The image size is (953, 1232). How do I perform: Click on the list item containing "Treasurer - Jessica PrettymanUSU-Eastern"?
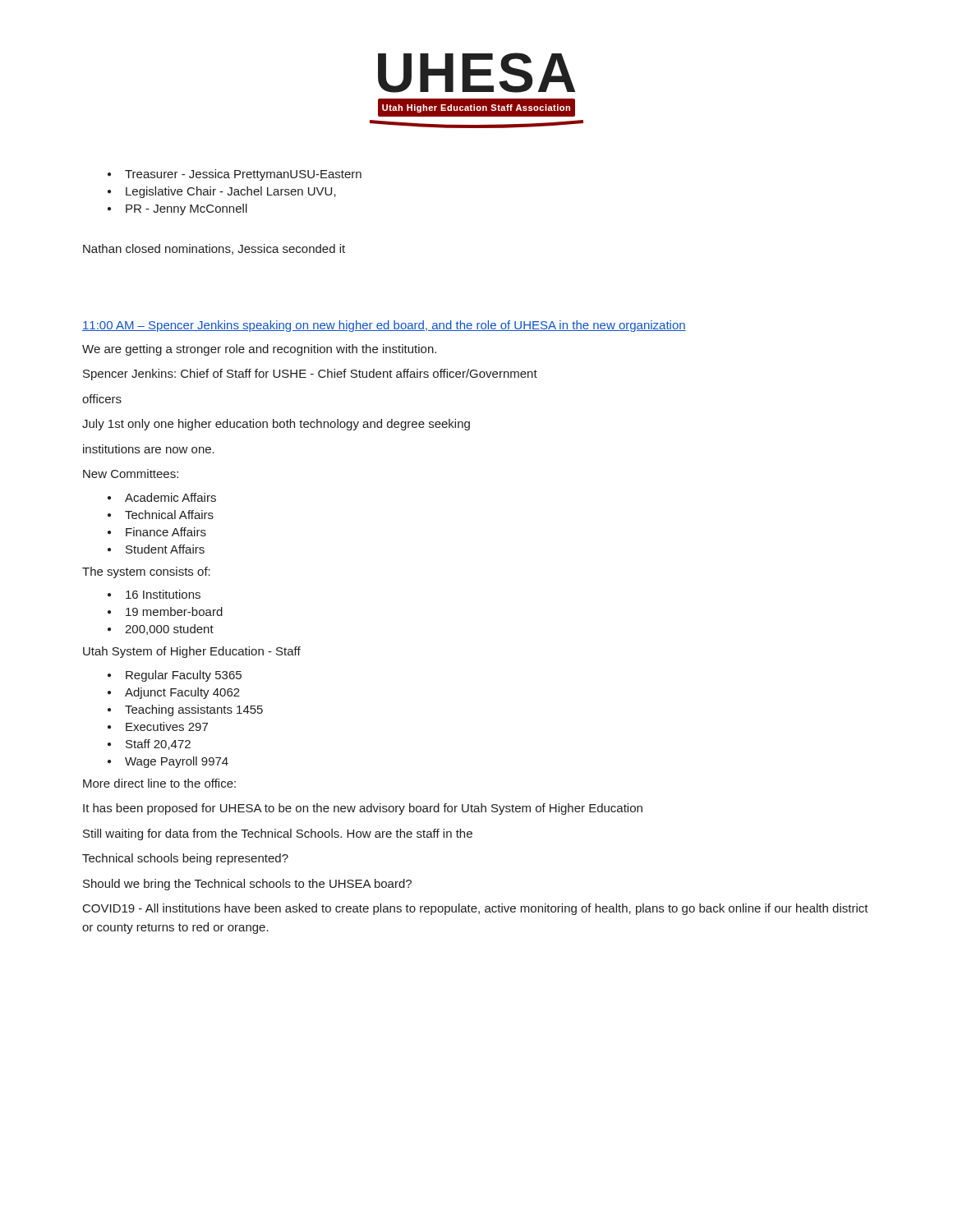tap(235, 175)
